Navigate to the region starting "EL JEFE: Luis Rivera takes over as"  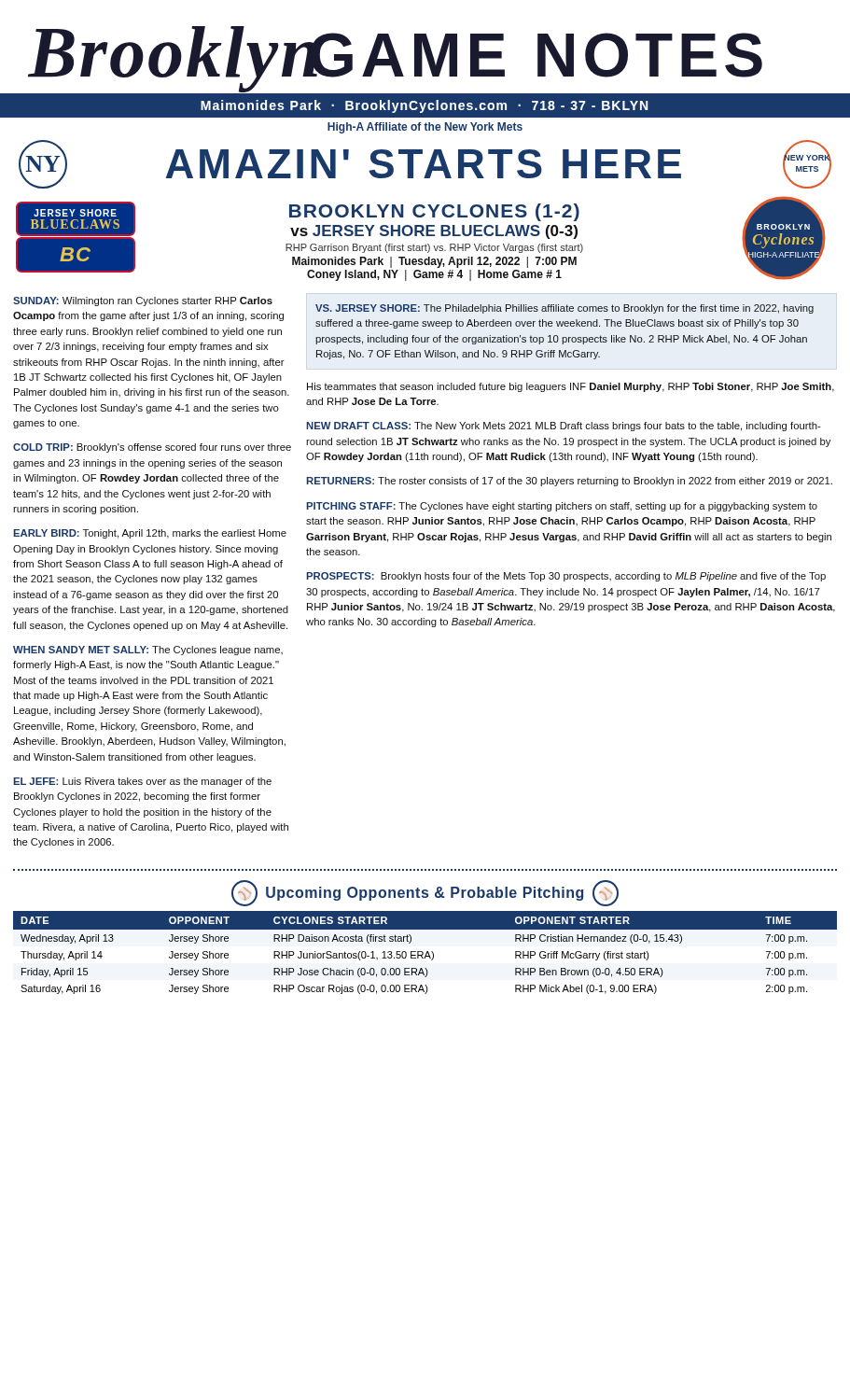coord(151,812)
